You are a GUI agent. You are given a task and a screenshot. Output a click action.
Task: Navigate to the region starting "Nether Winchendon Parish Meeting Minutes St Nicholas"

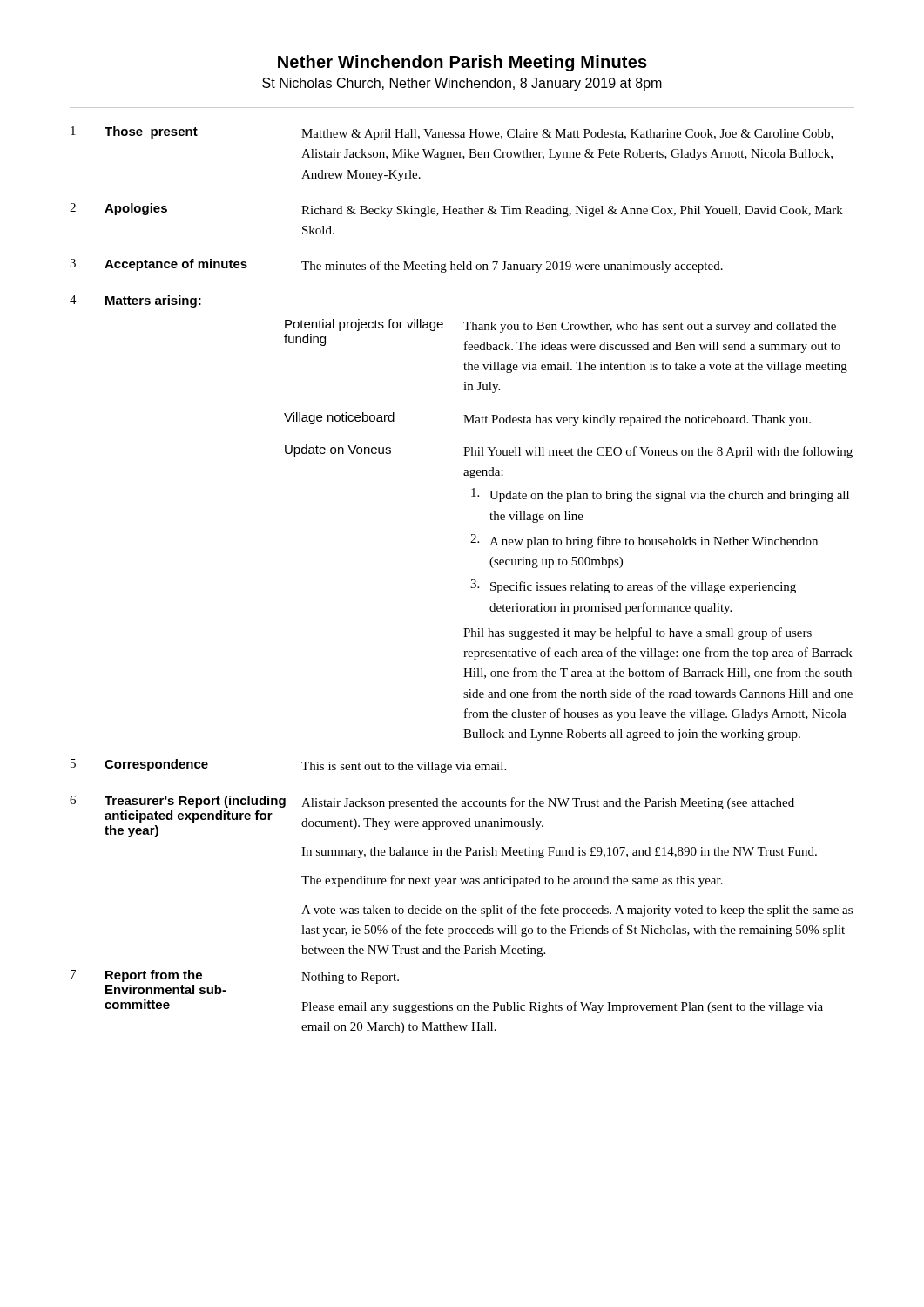462,72
